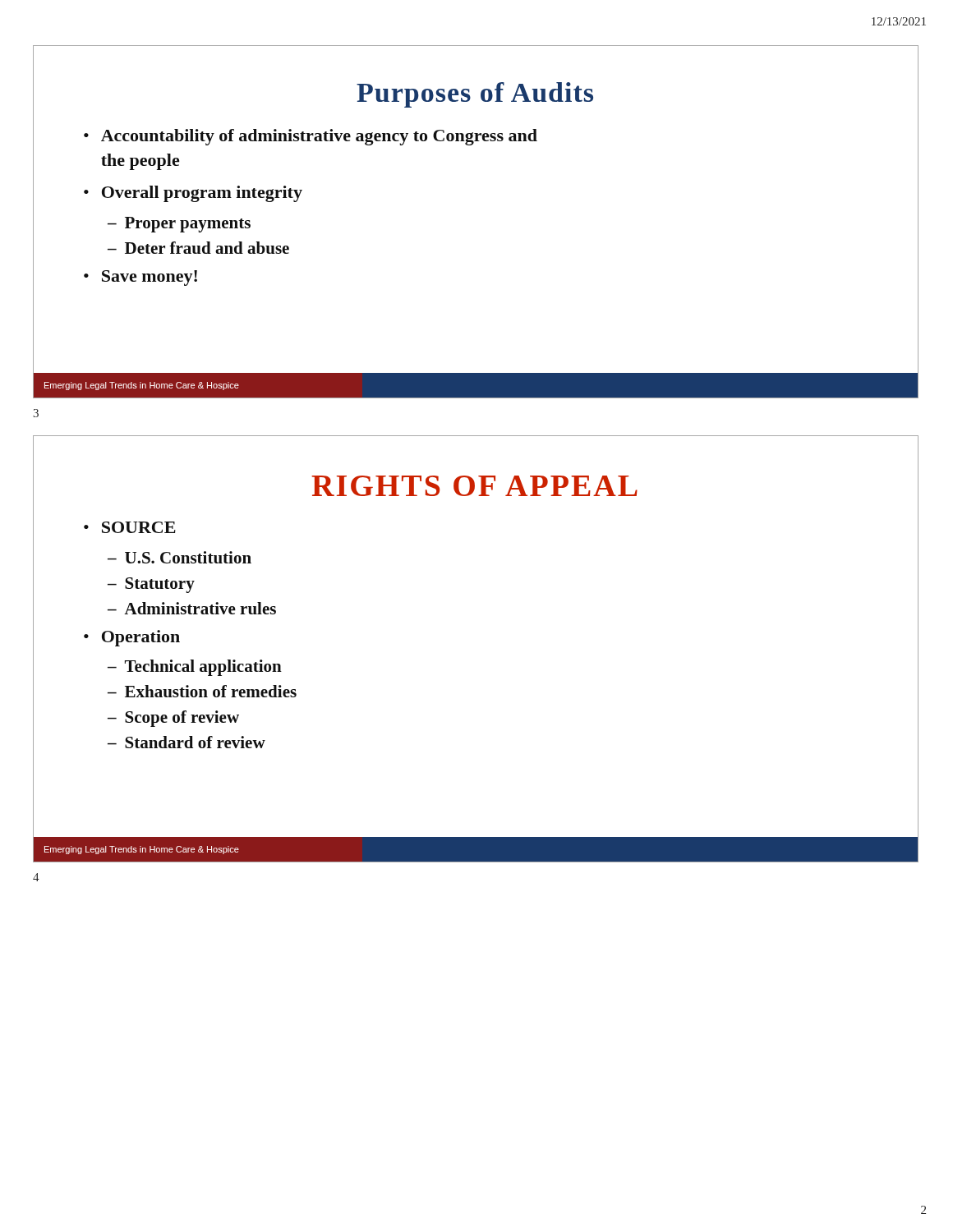This screenshot has height=1232, width=953.
Task: Navigate to the block starting "• Operation"
Action: (132, 636)
